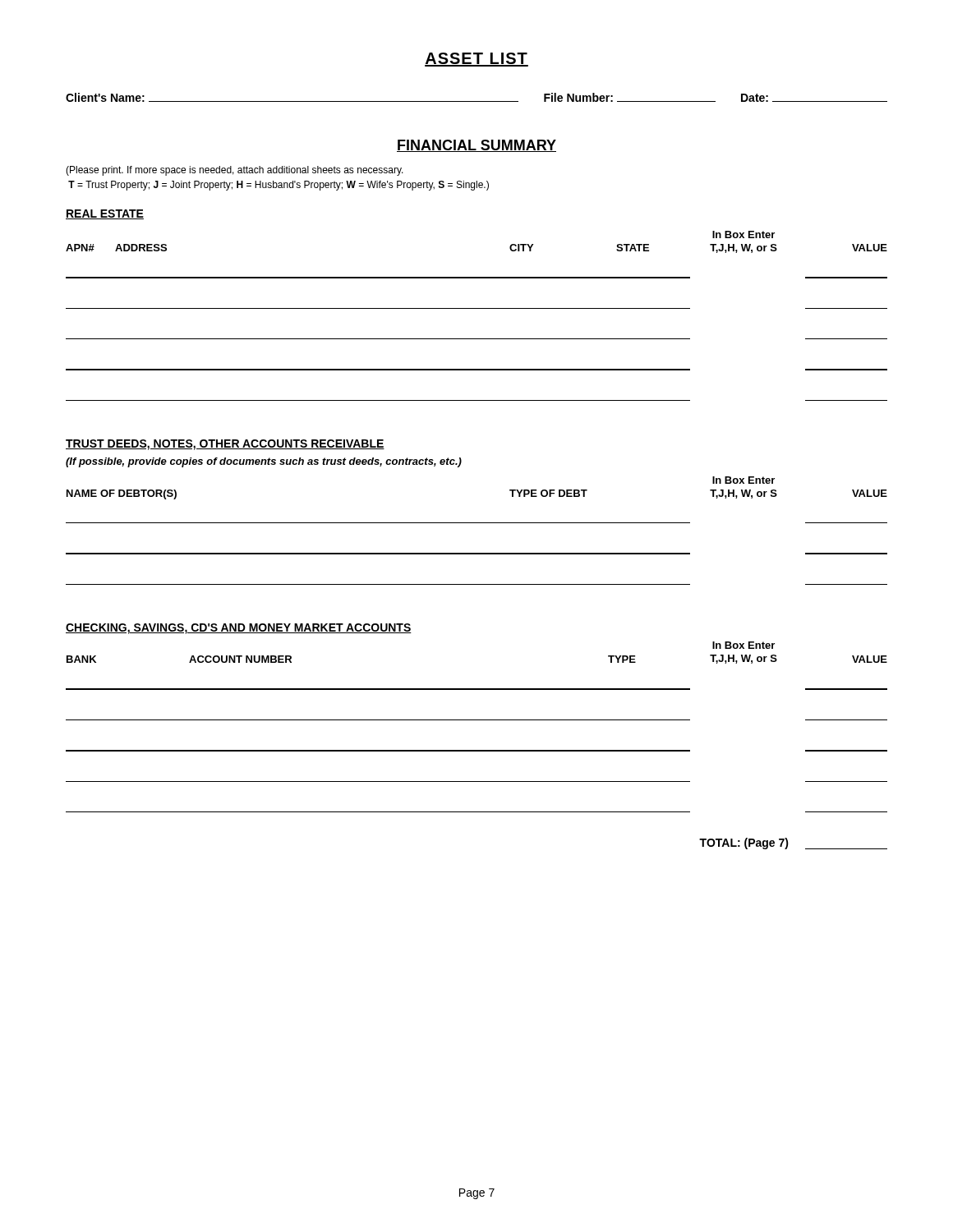Click the passage that begins "(If possible, provide copies of"
The image size is (953, 1232).
pyautogui.click(x=264, y=461)
